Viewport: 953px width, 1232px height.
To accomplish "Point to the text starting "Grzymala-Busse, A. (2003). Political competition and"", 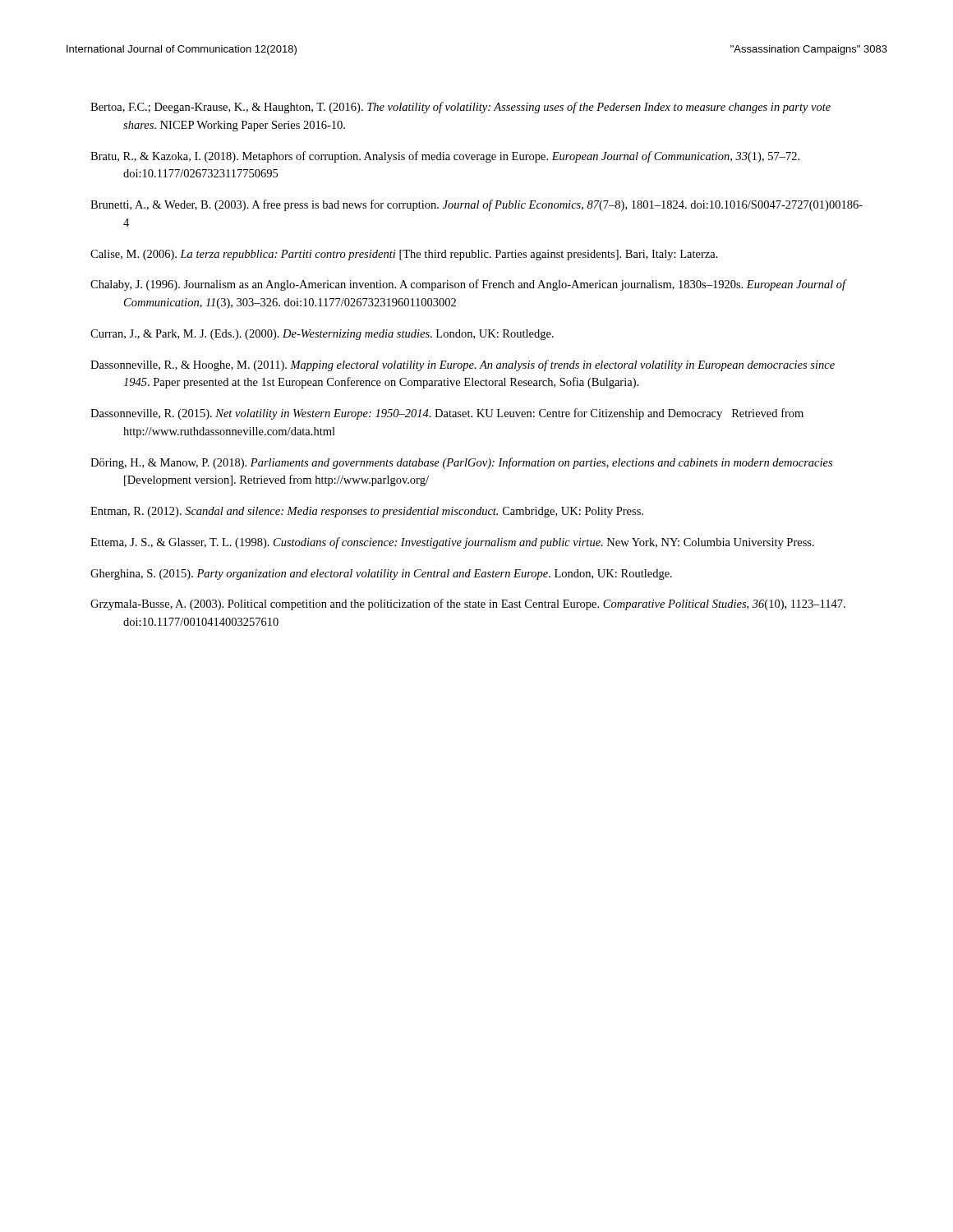I will tap(468, 613).
